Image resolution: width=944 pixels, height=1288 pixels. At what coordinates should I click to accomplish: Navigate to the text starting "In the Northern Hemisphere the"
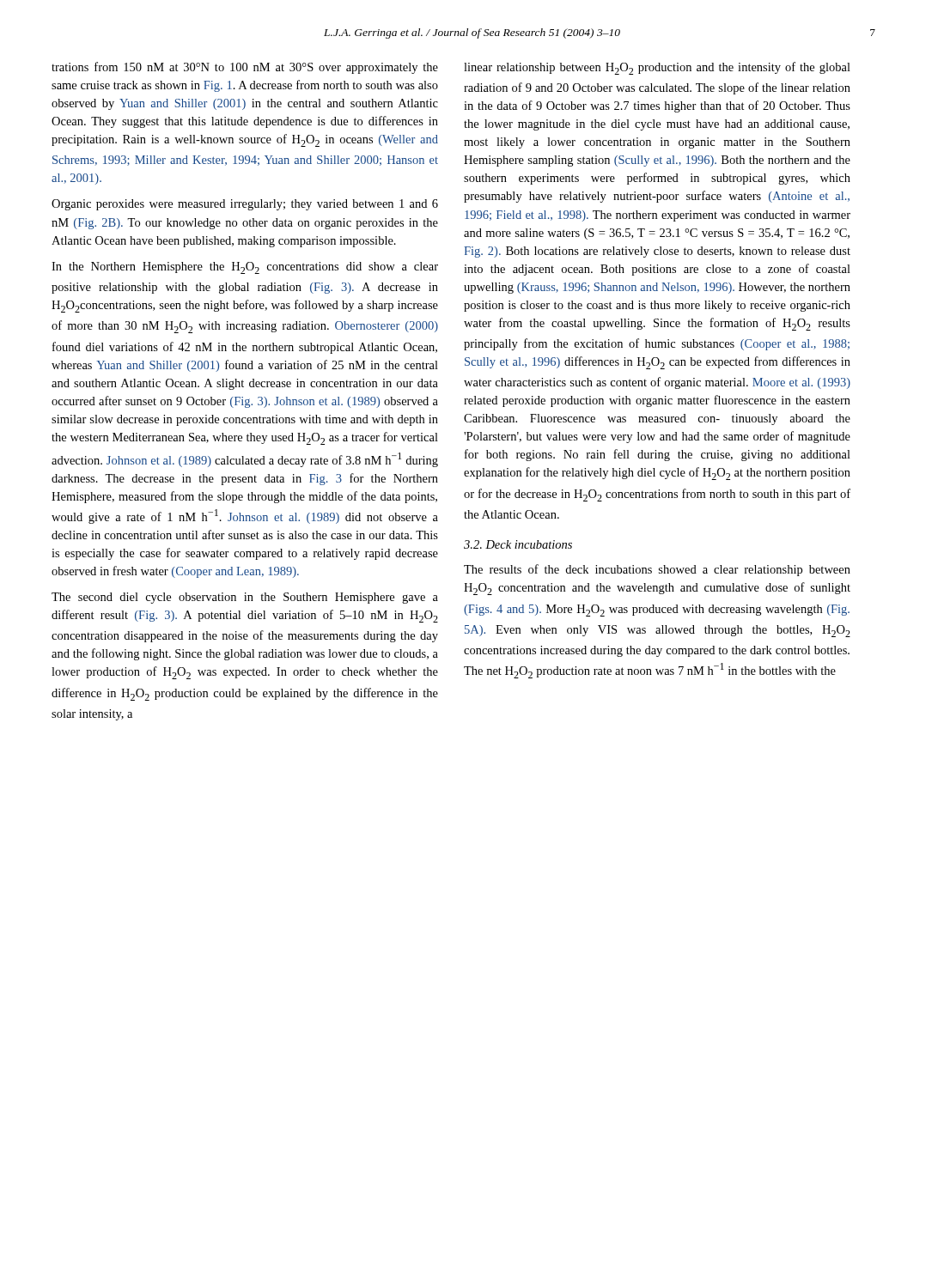[245, 418]
